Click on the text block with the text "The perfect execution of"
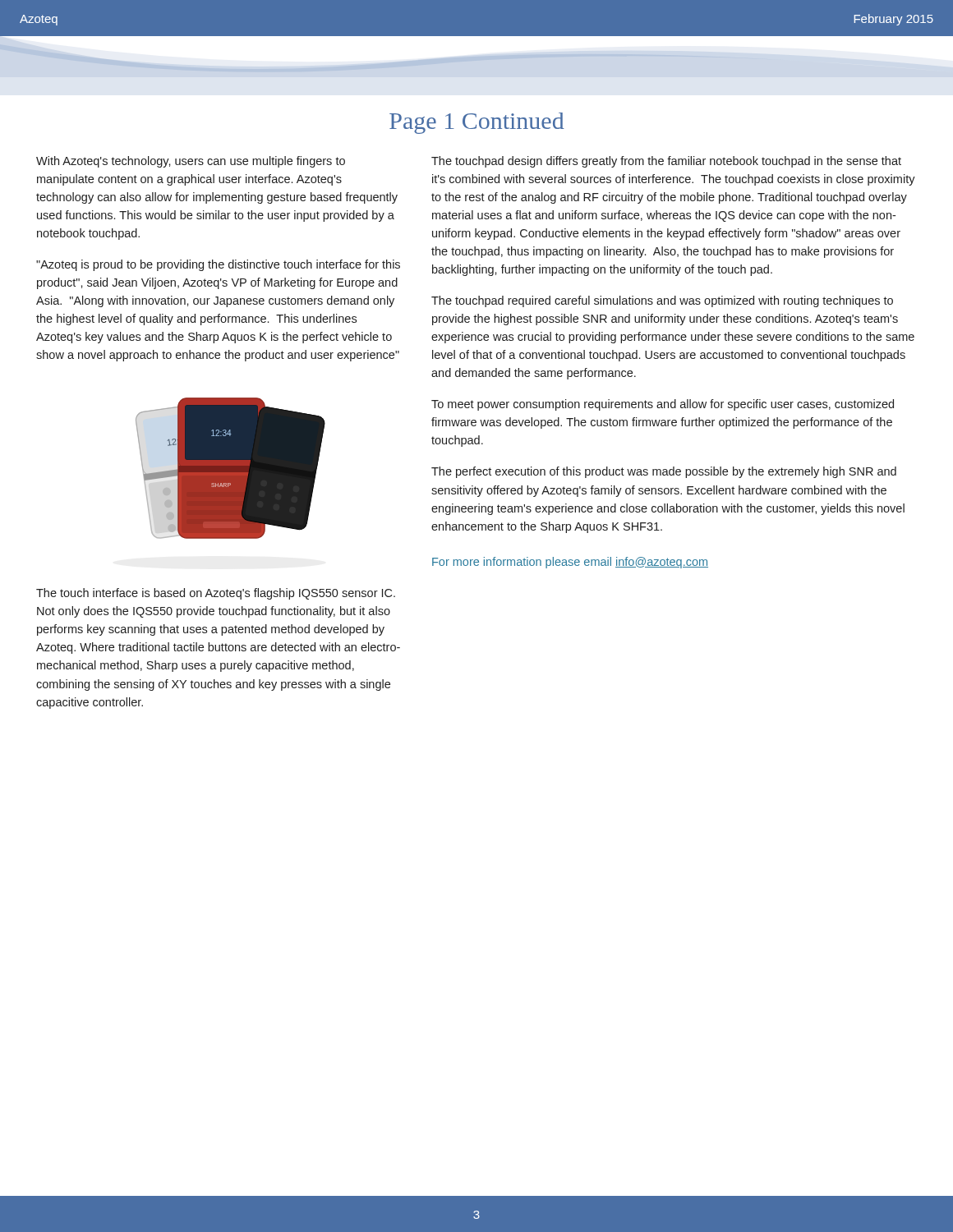 click(668, 499)
